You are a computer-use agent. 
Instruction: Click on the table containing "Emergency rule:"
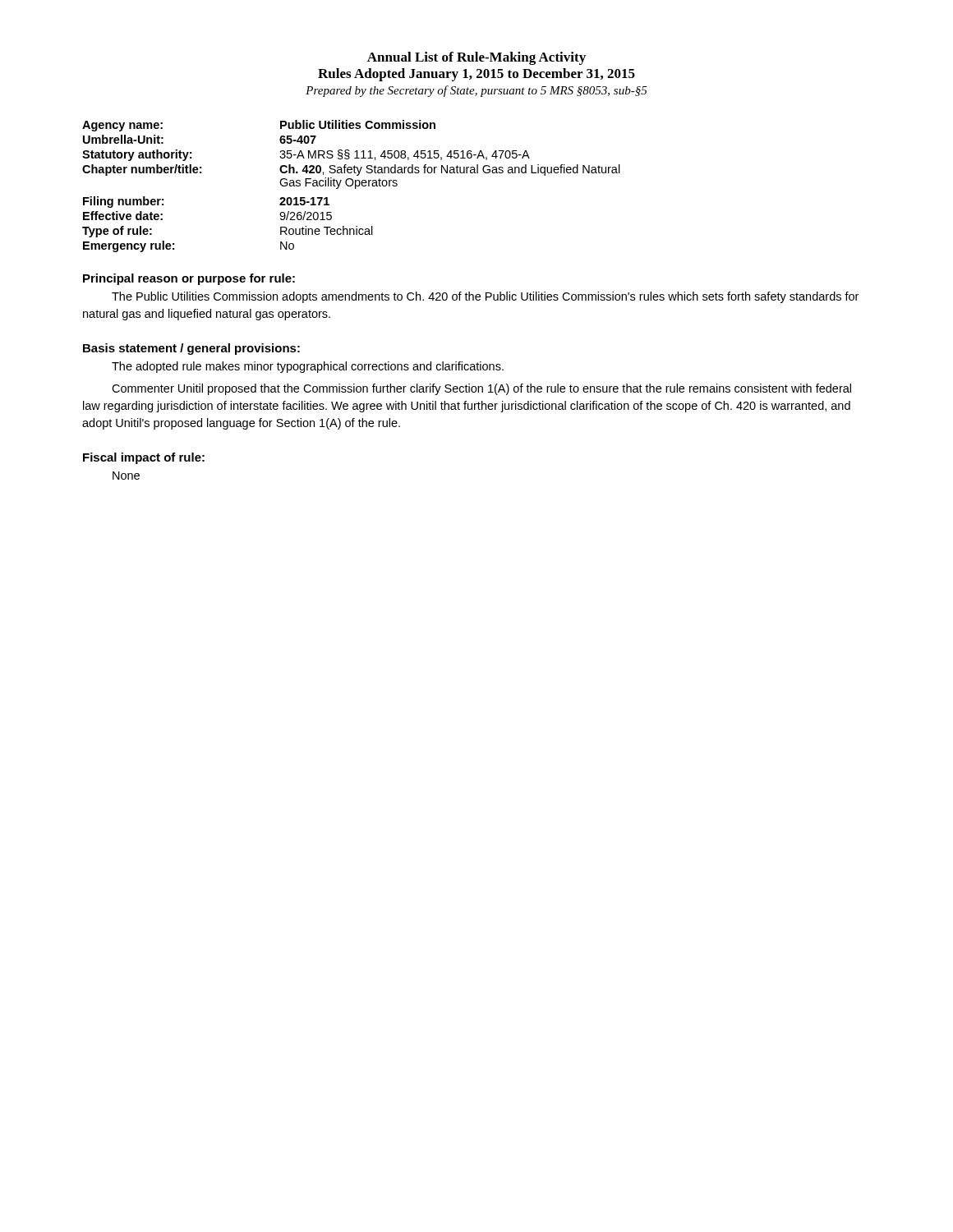(476, 185)
